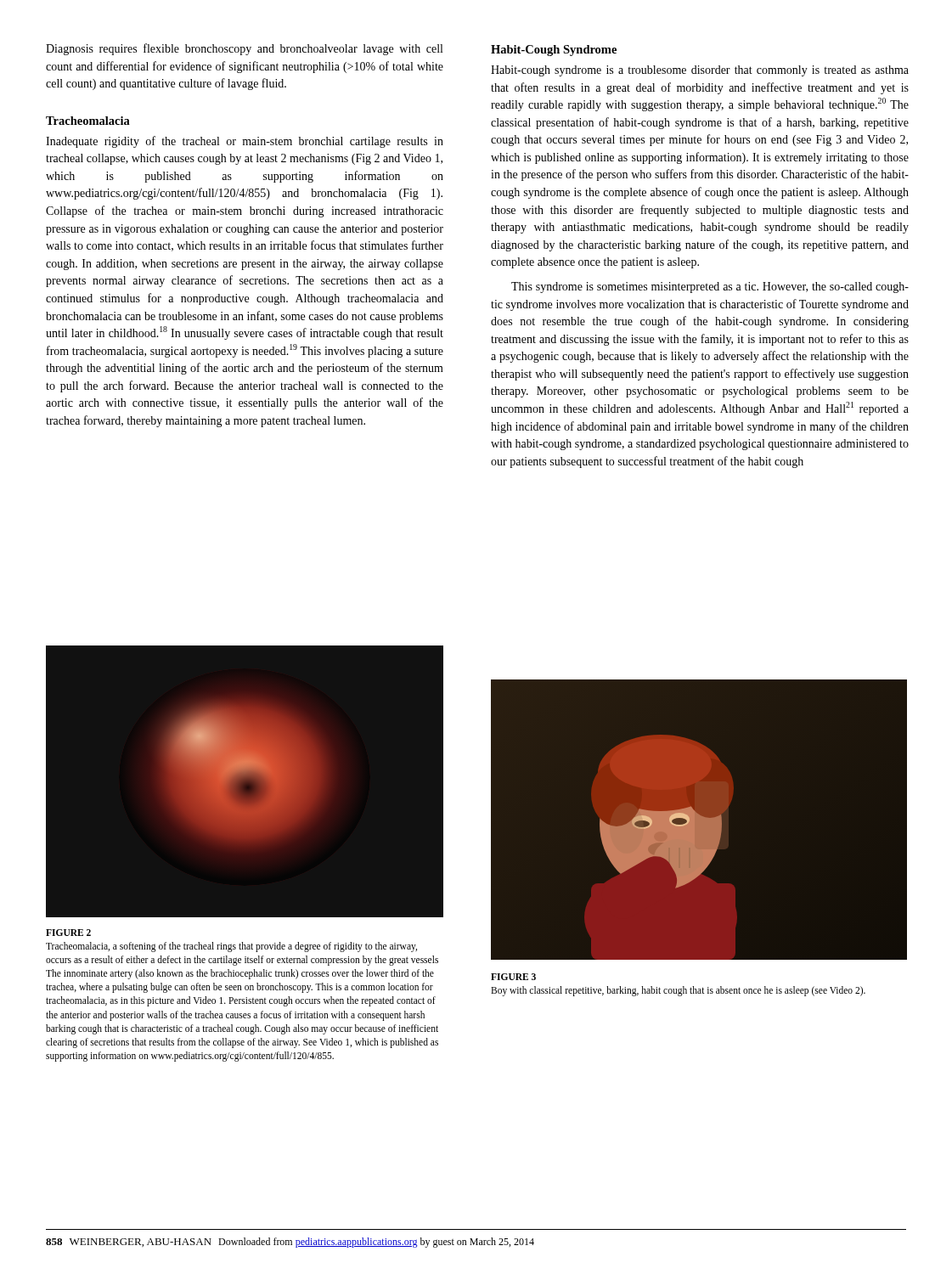Point to the region starting "Habit-Cough Syndrome"
Image resolution: width=952 pixels, height=1274 pixels.
click(554, 49)
